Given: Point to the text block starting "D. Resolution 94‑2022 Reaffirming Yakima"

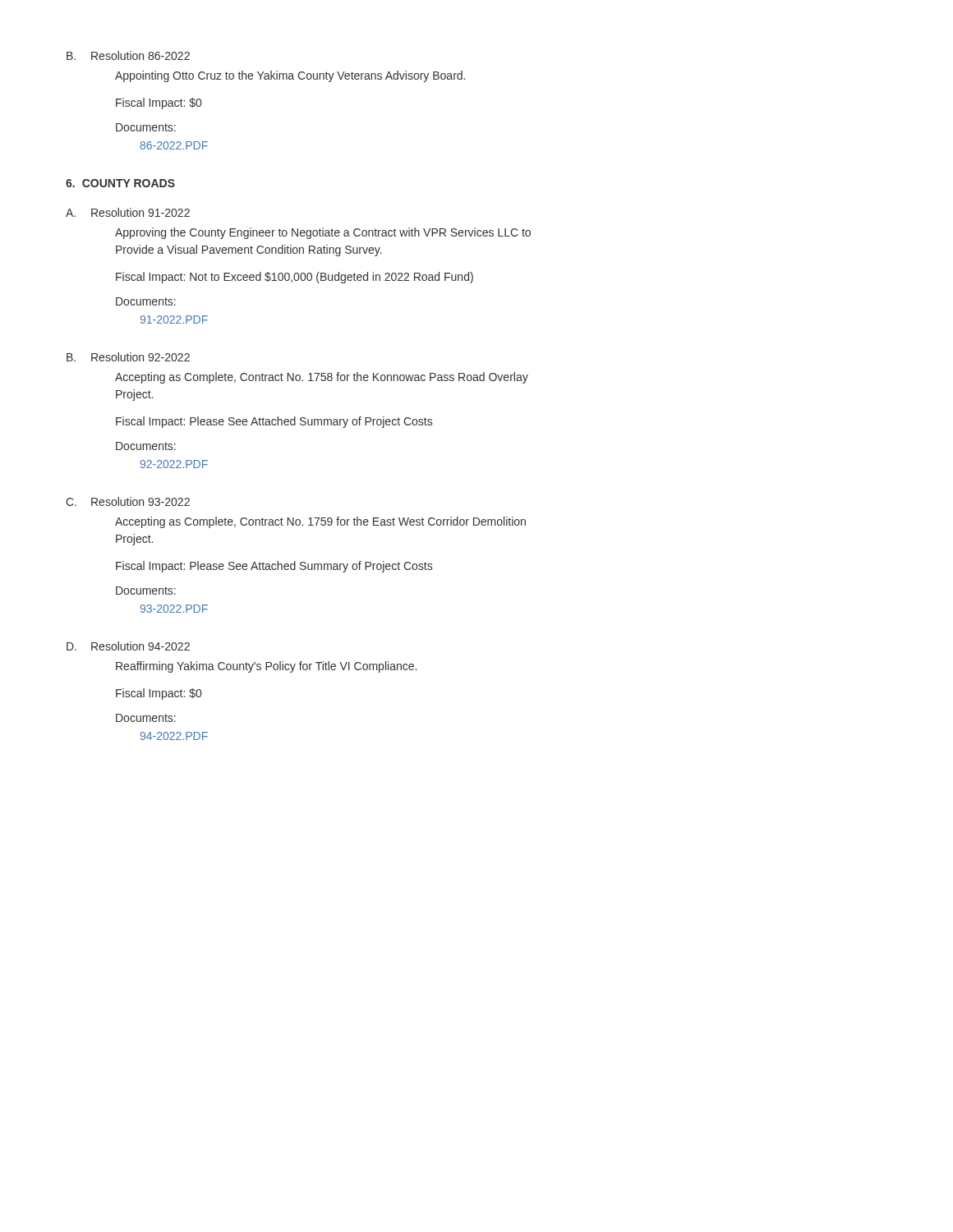Looking at the screenshot, I should pyautogui.click(x=128, y=646).
